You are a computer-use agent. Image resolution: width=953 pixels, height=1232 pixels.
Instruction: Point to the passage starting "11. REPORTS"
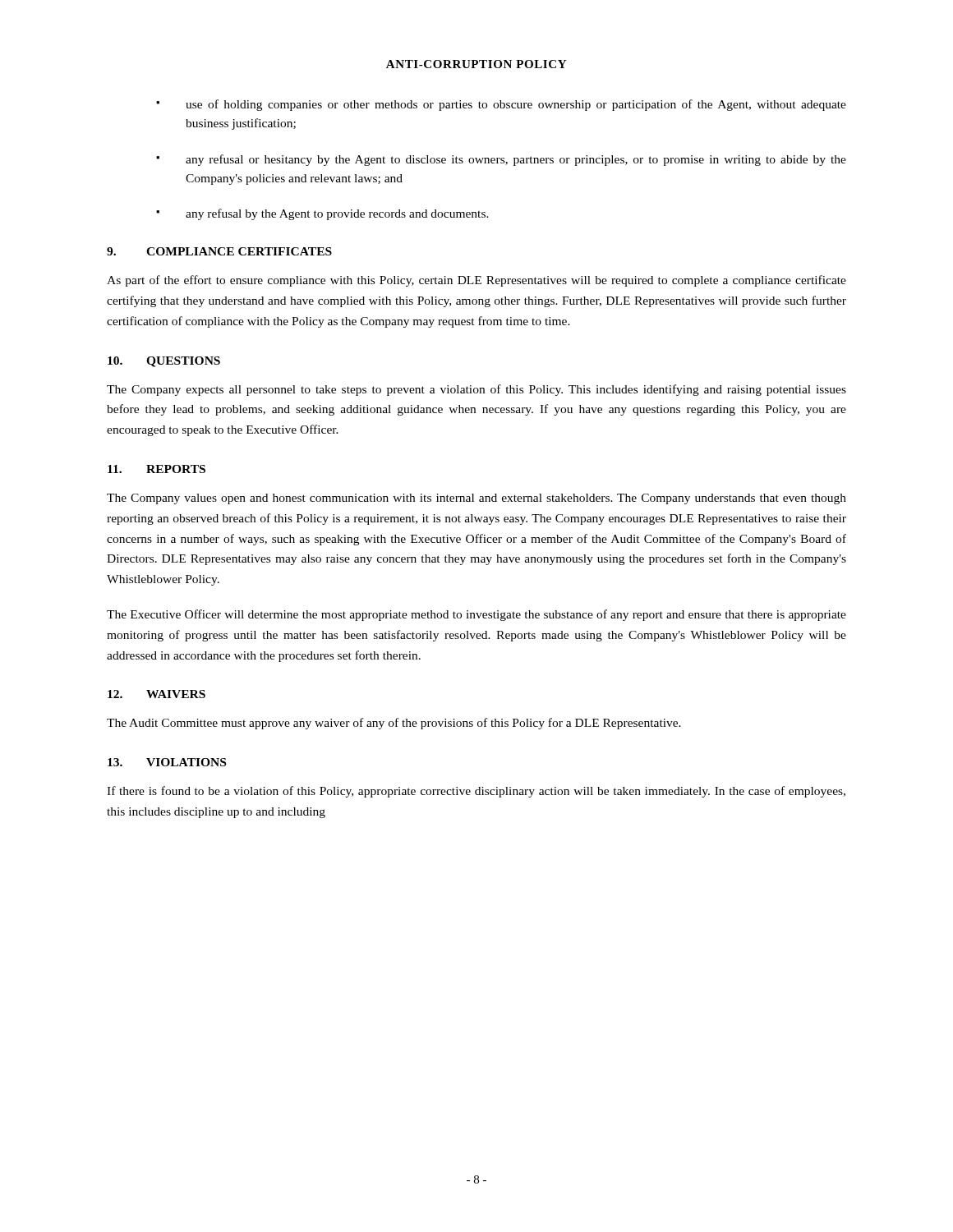point(156,469)
